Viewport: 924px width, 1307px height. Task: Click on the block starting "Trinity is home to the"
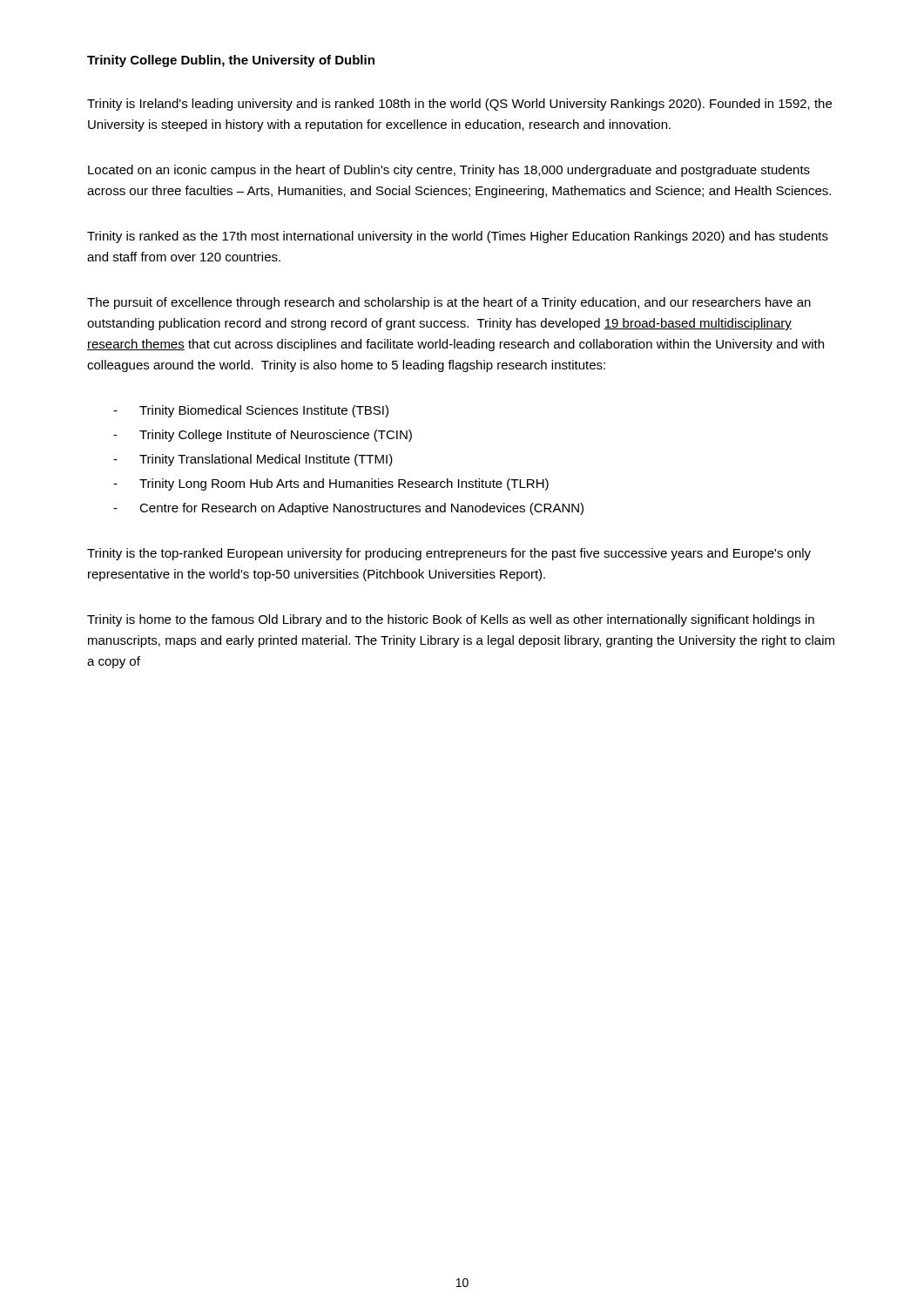pos(461,640)
